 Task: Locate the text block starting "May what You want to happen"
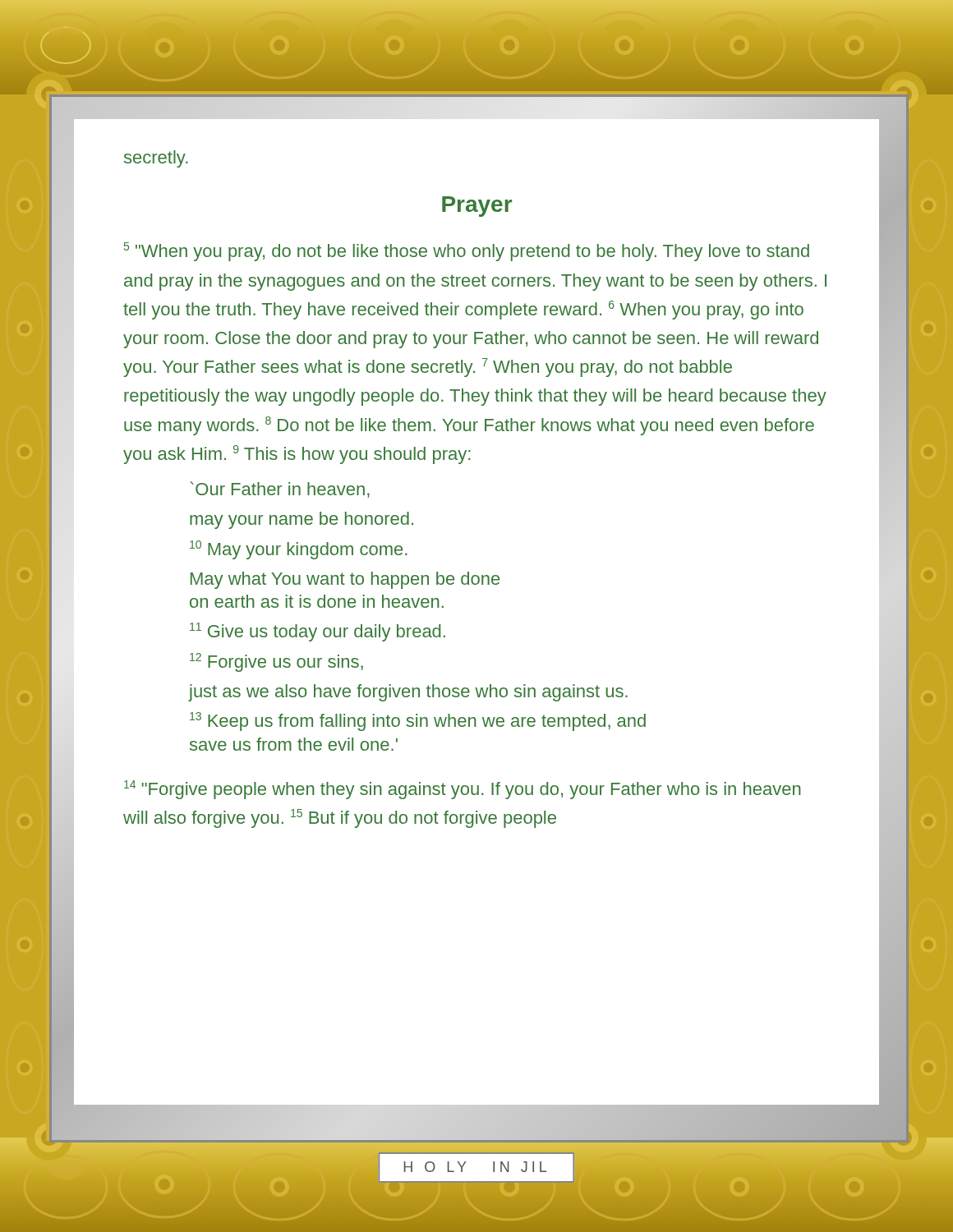(345, 578)
